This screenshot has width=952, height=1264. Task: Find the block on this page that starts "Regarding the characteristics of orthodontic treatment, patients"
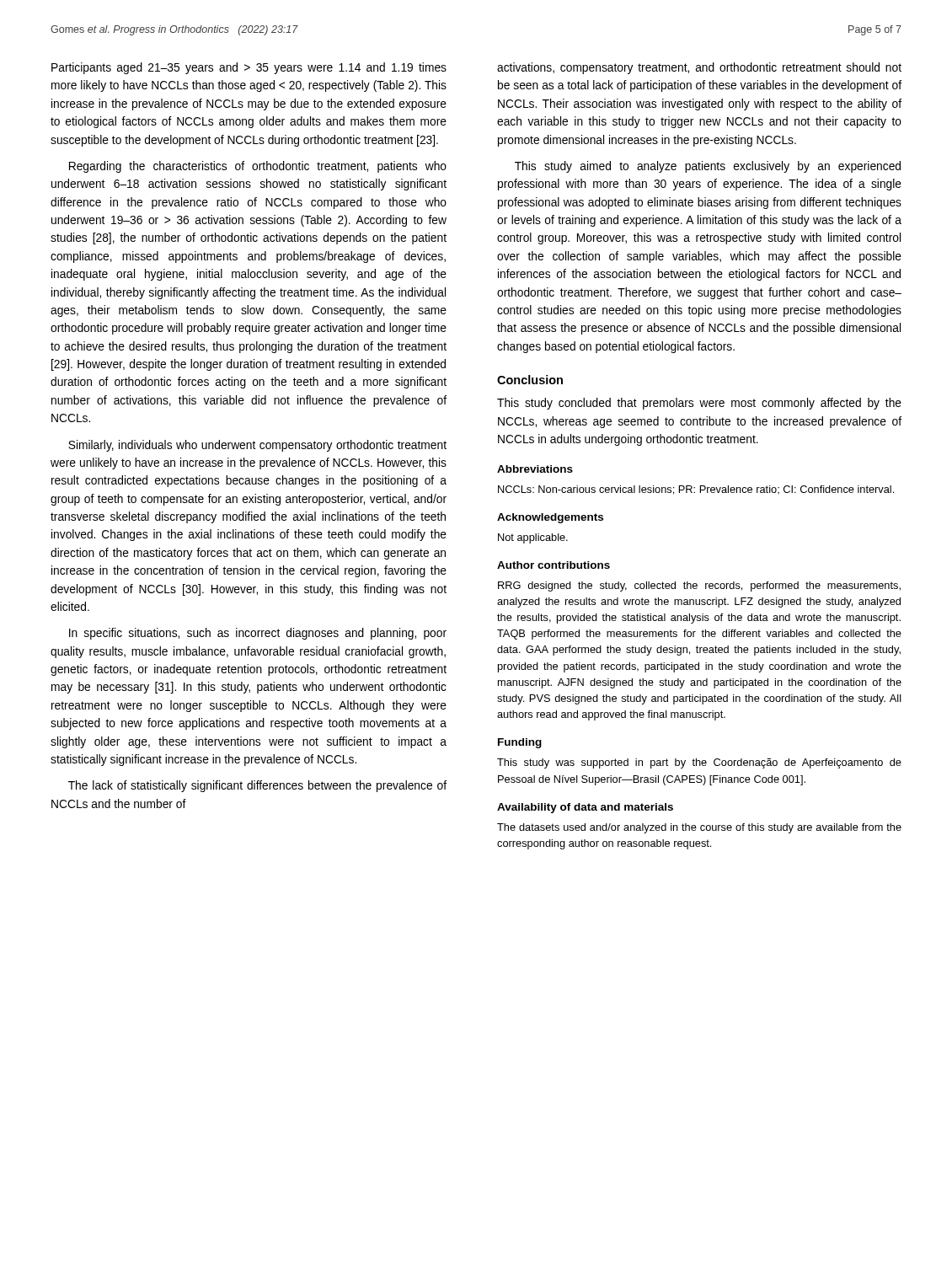tap(249, 293)
